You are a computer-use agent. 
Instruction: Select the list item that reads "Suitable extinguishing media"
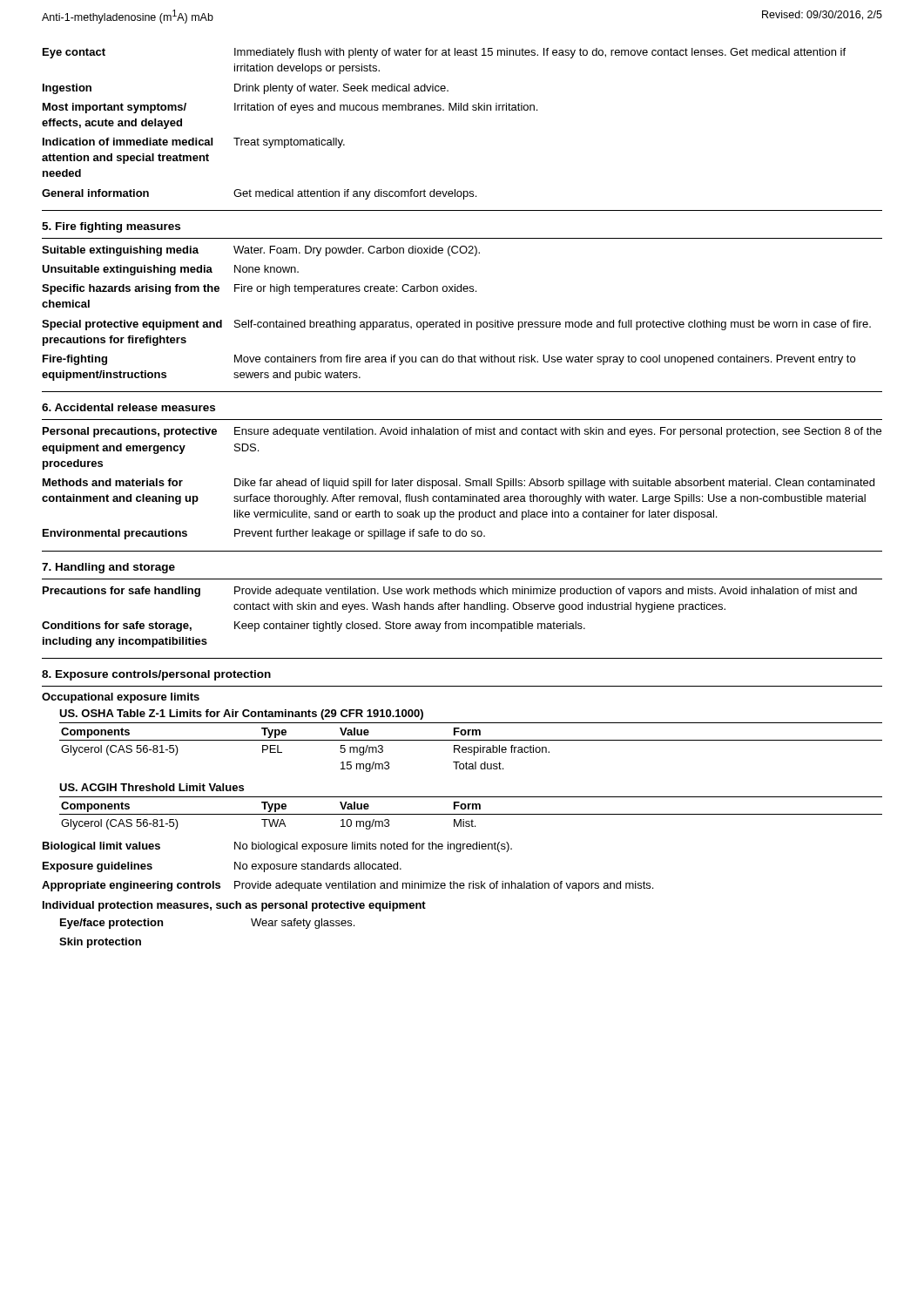(x=462, y=250)
